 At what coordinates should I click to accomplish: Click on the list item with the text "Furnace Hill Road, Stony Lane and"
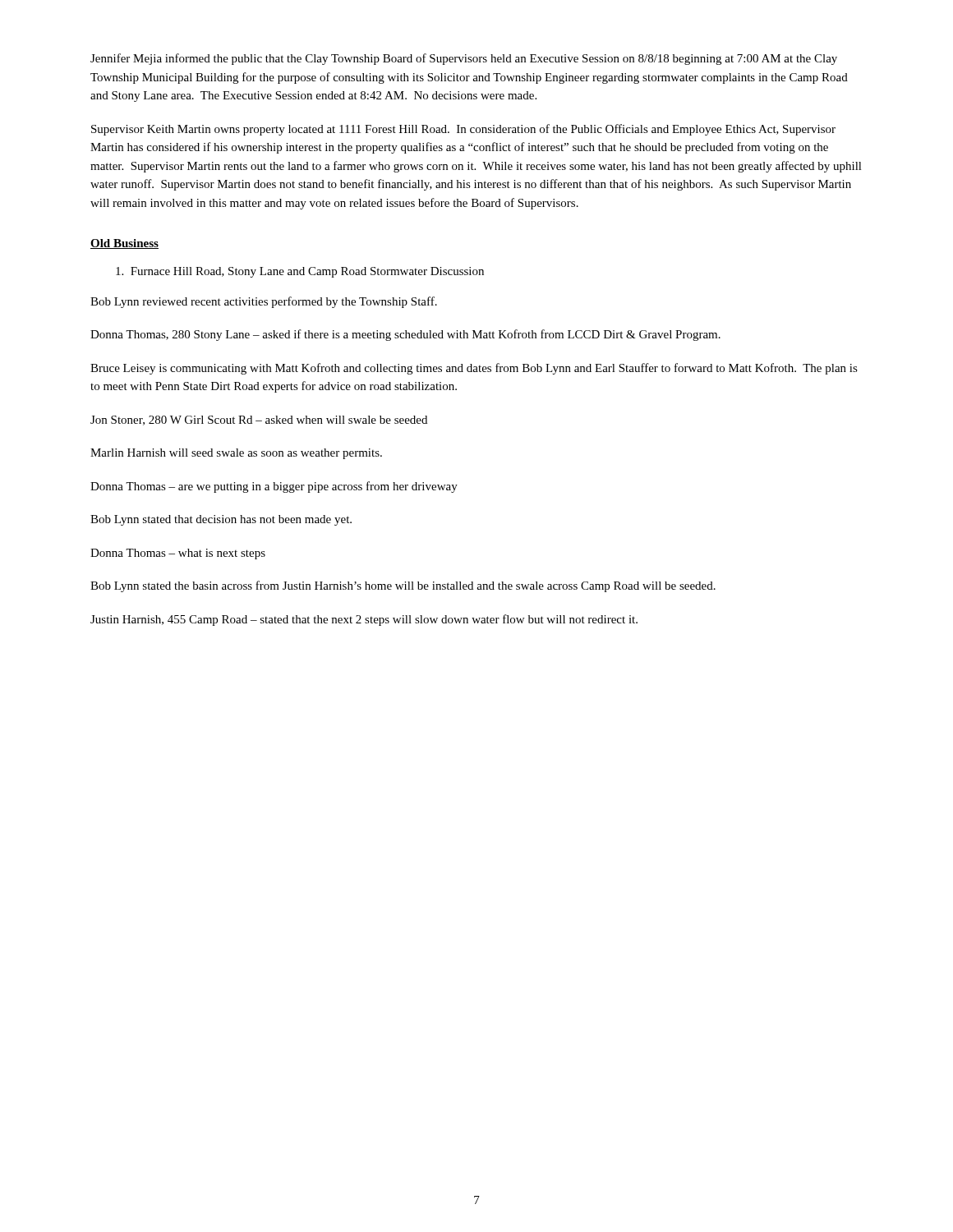pyautogui.click(x=300, y=271)
